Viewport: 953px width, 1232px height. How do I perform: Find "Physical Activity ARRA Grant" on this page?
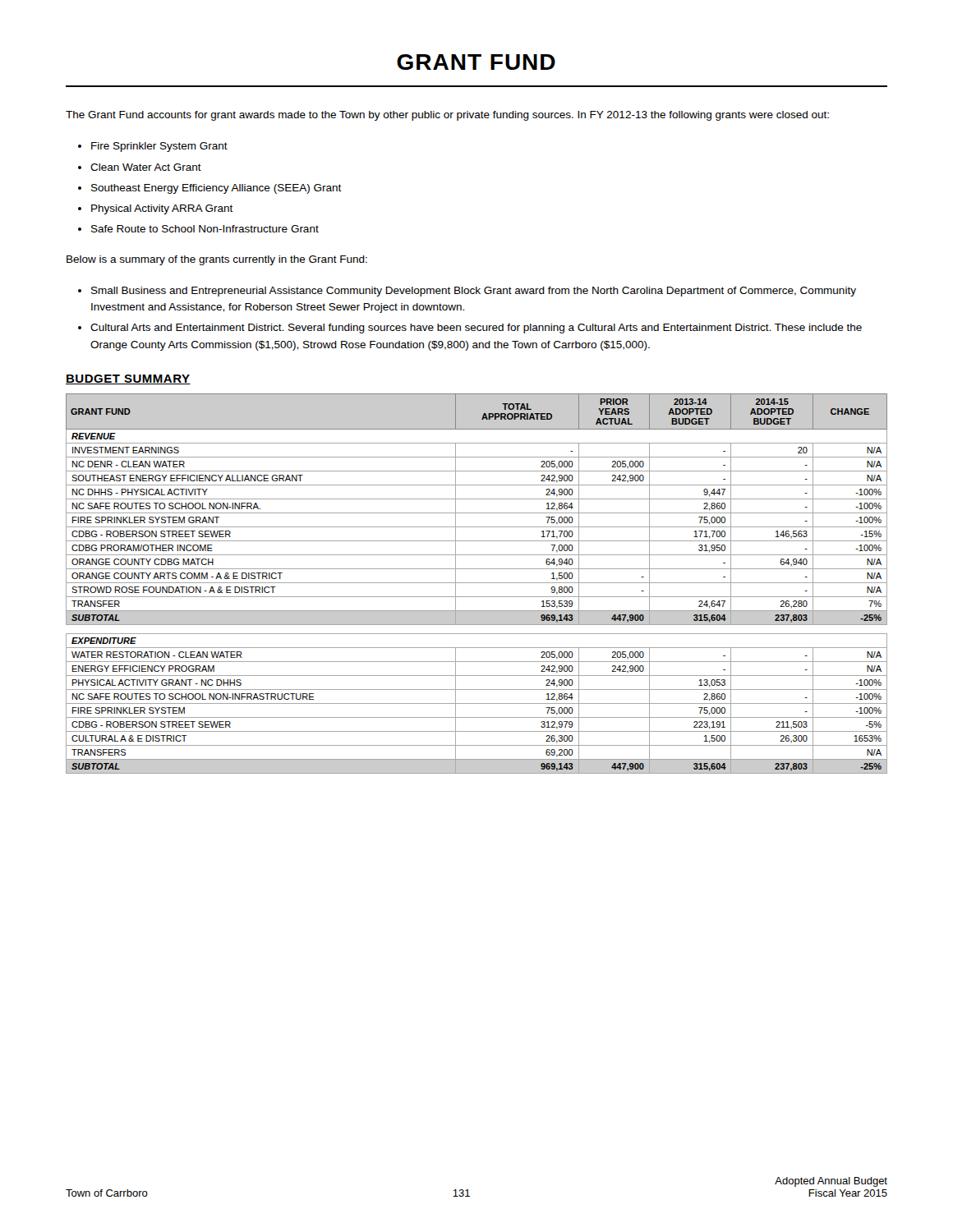point(162,208)
